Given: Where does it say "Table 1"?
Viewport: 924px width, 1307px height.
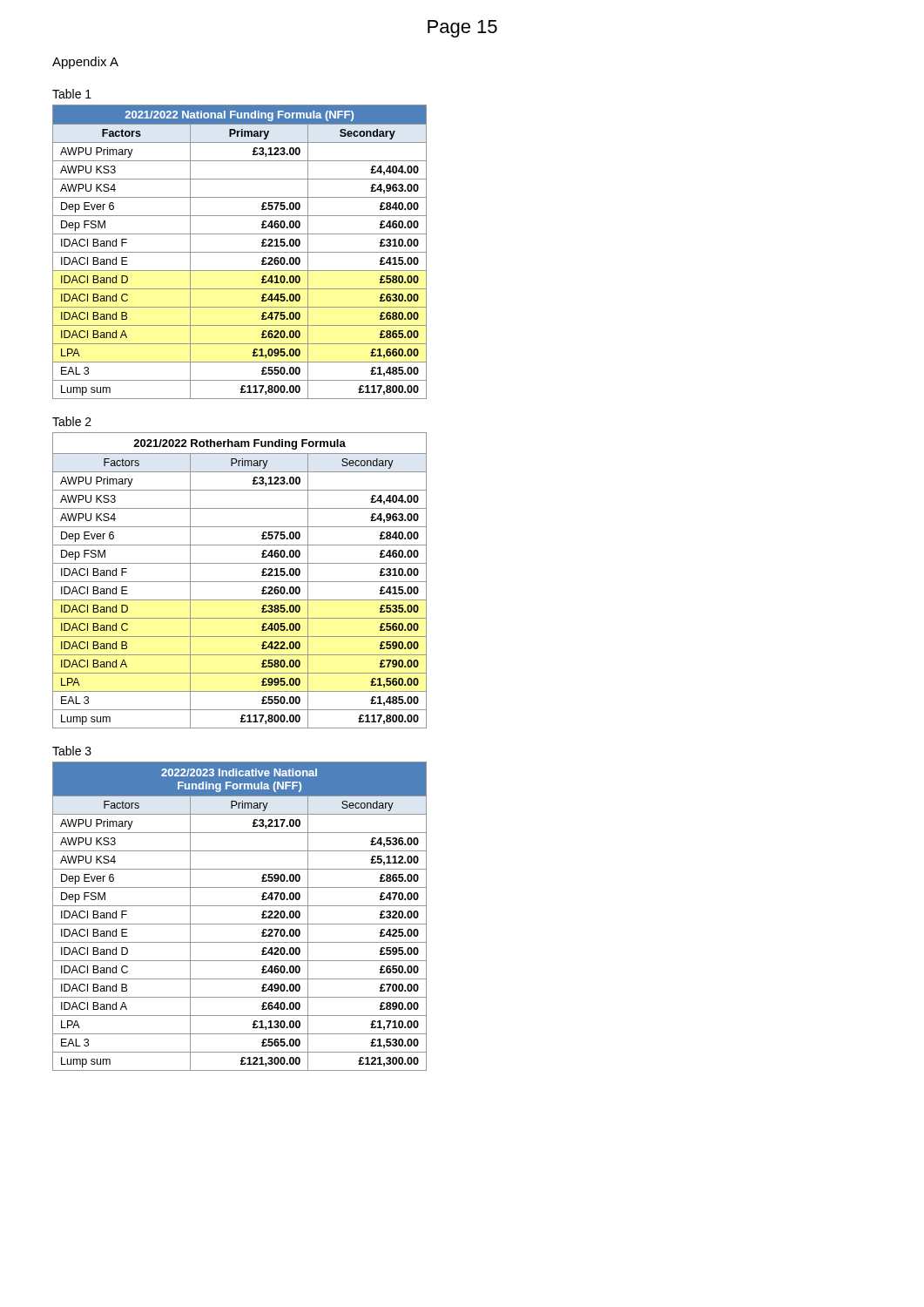Looking at the screenshot, I should click(x=72, y=94).
